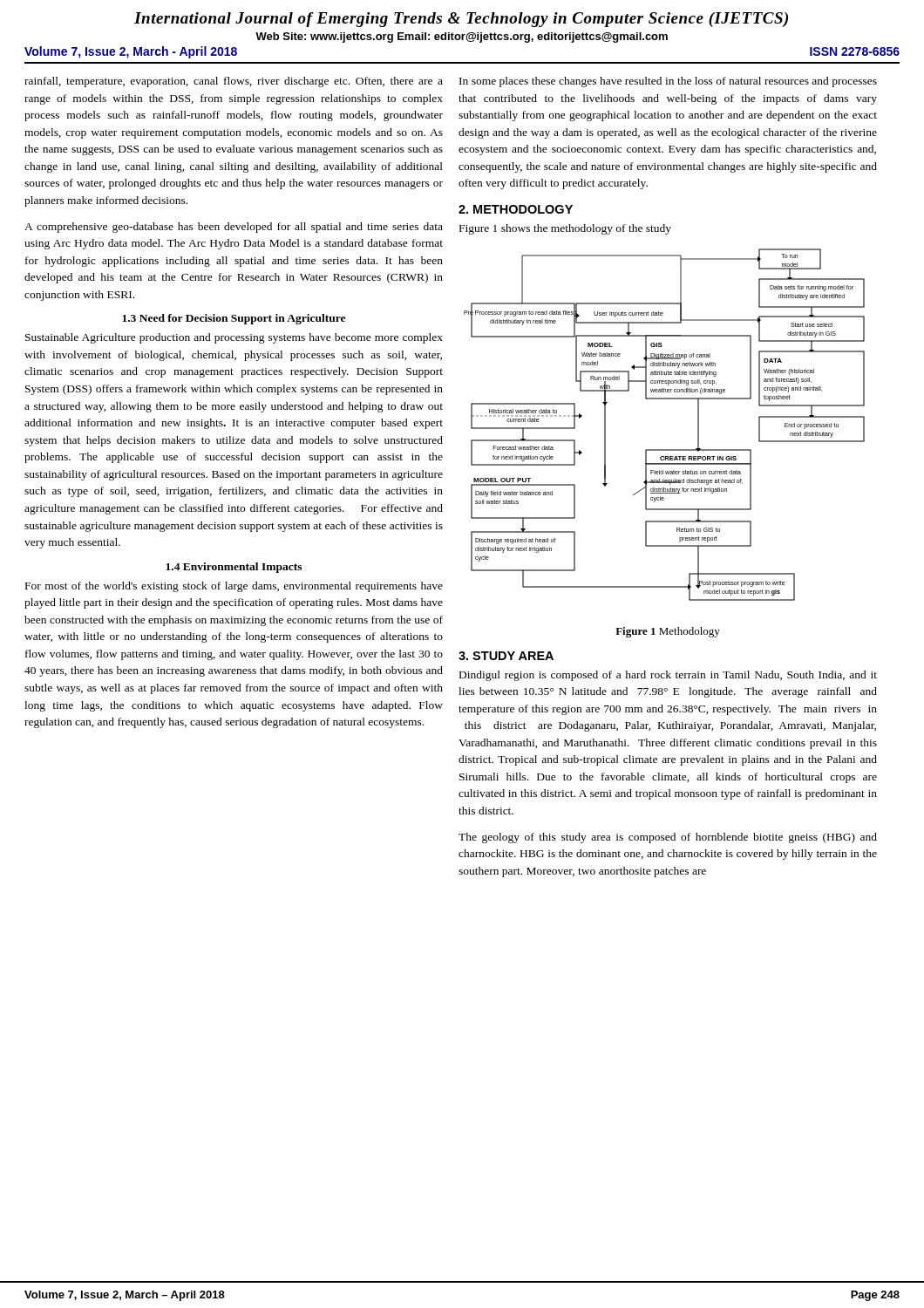Find the flowchart
924x1308 pixels.
[668, 431]
